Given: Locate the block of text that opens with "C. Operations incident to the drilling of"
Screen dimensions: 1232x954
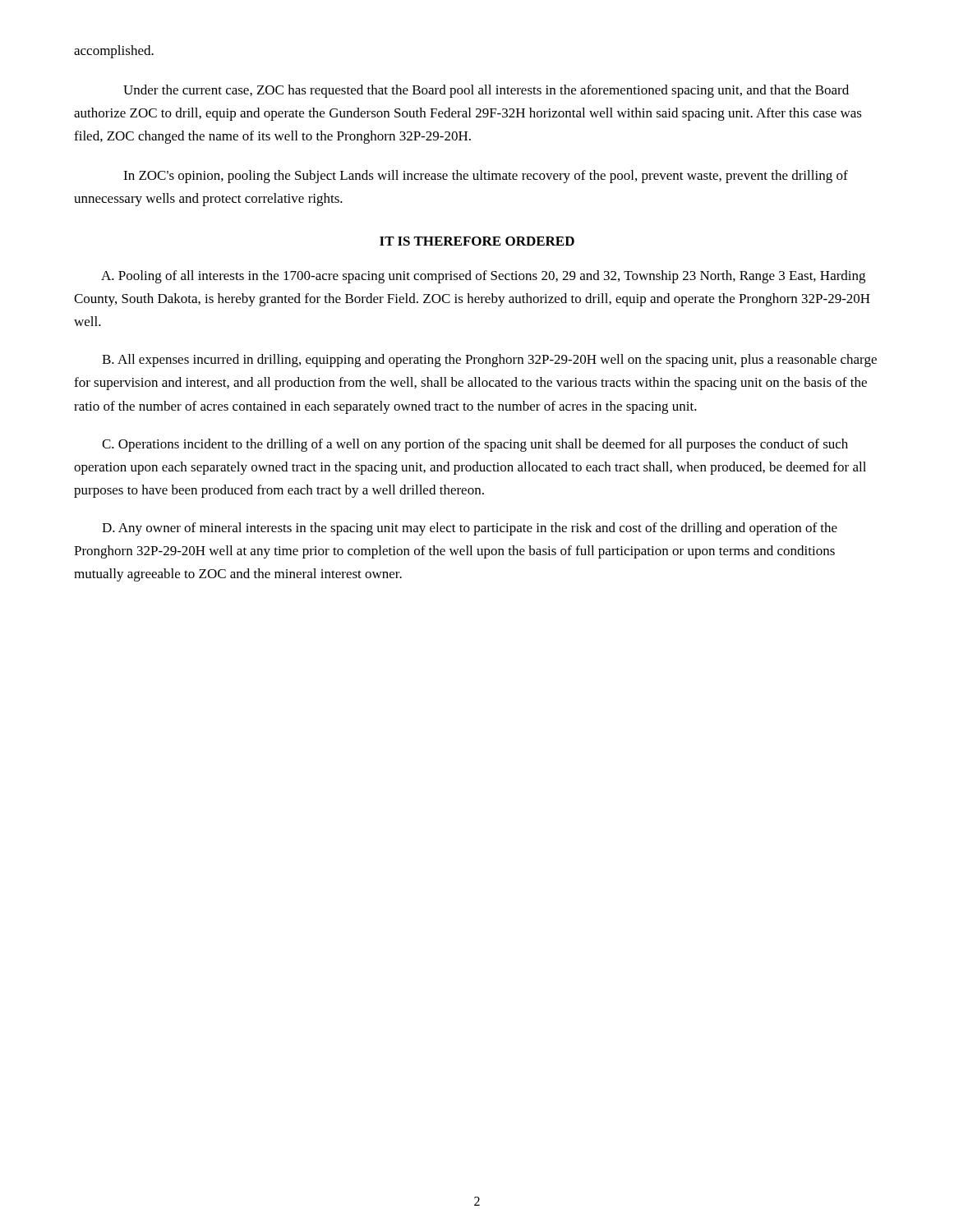Looking at the screenshot, I should 470,467.
